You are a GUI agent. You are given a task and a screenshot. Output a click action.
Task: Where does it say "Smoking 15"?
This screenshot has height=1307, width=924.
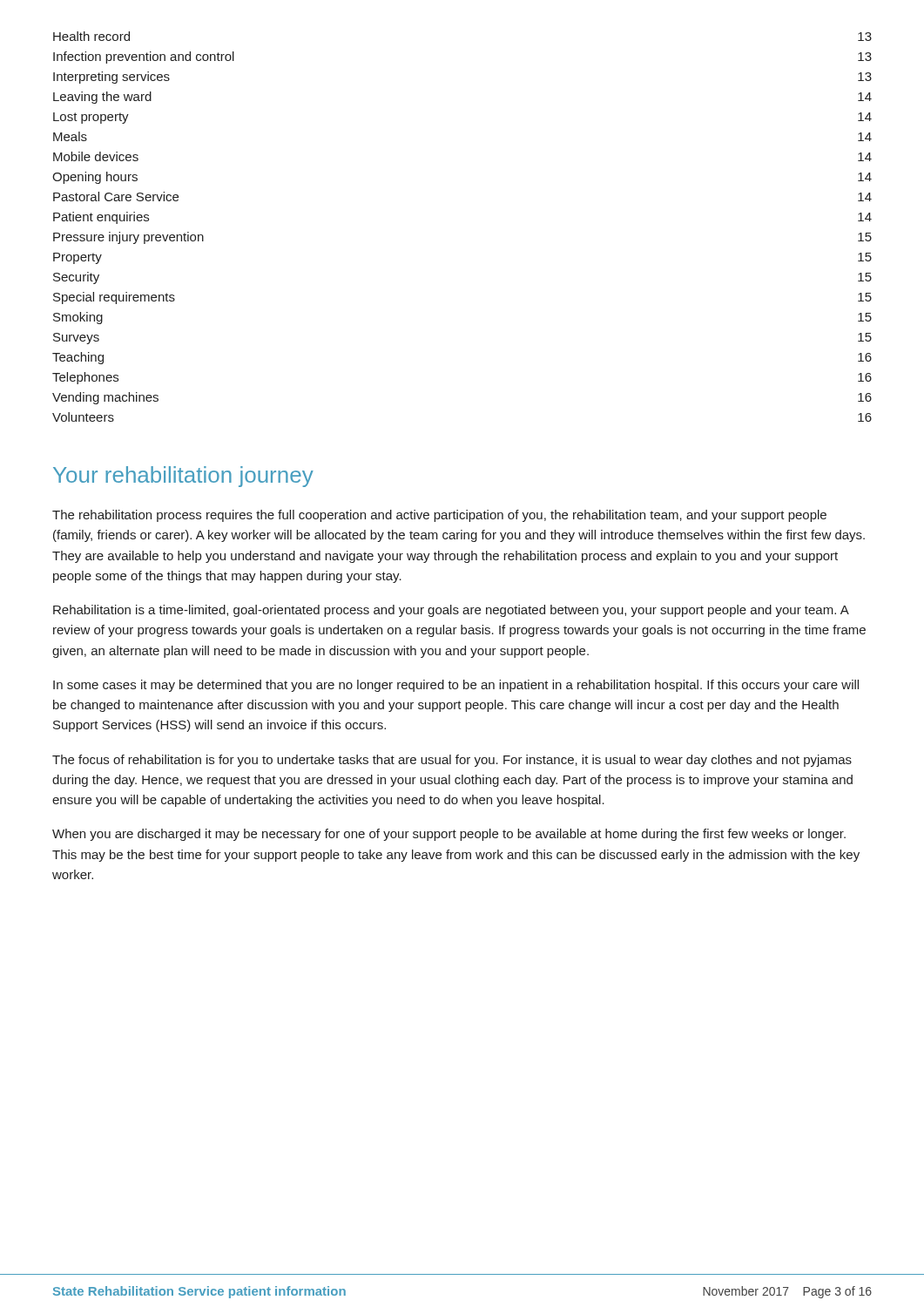point(74,318)
